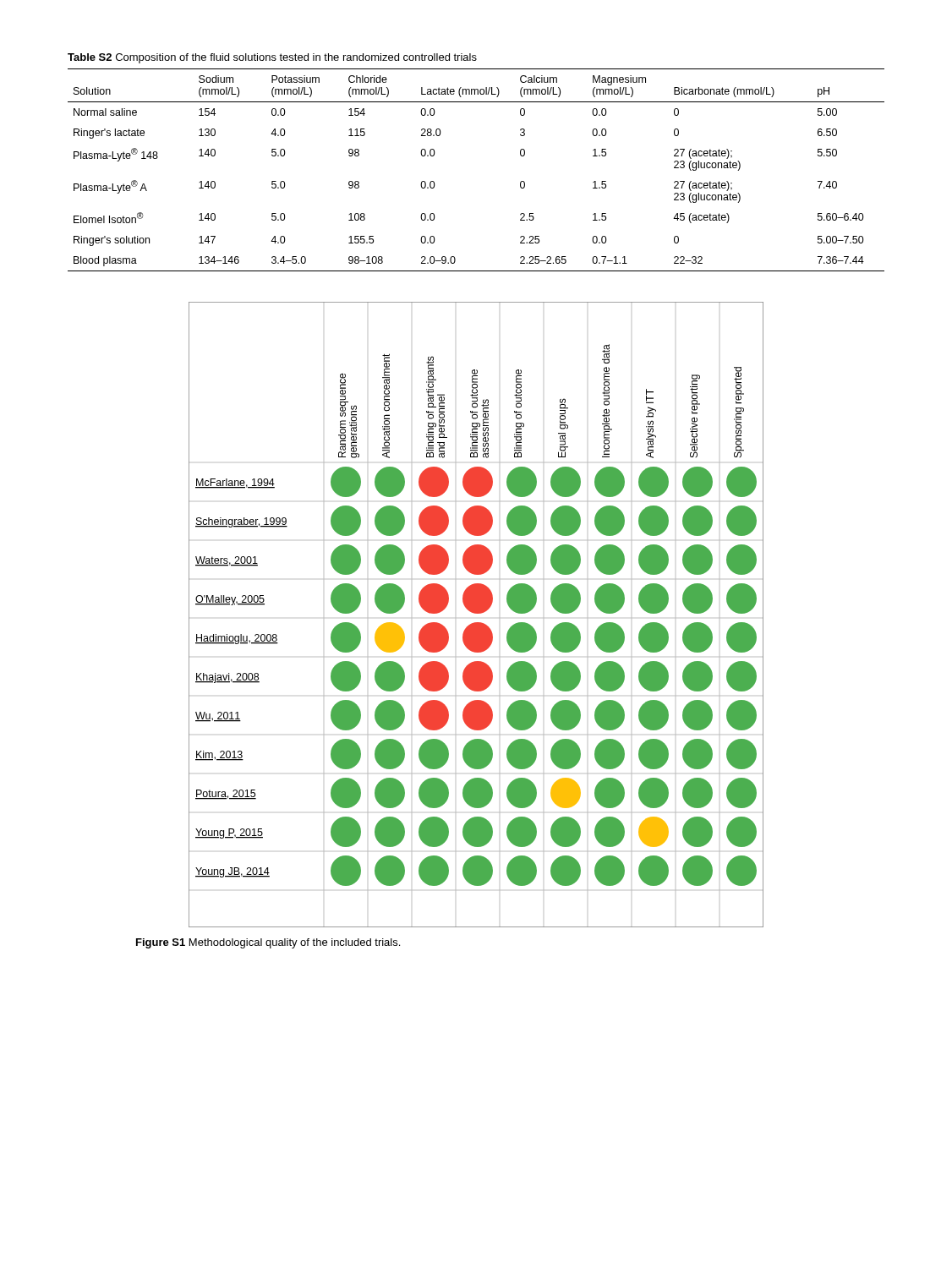Find the caption on this page that starts "Table S2 Composition of the fluid solutions"
Screen dimensions: 1268x952
point(272,57)
